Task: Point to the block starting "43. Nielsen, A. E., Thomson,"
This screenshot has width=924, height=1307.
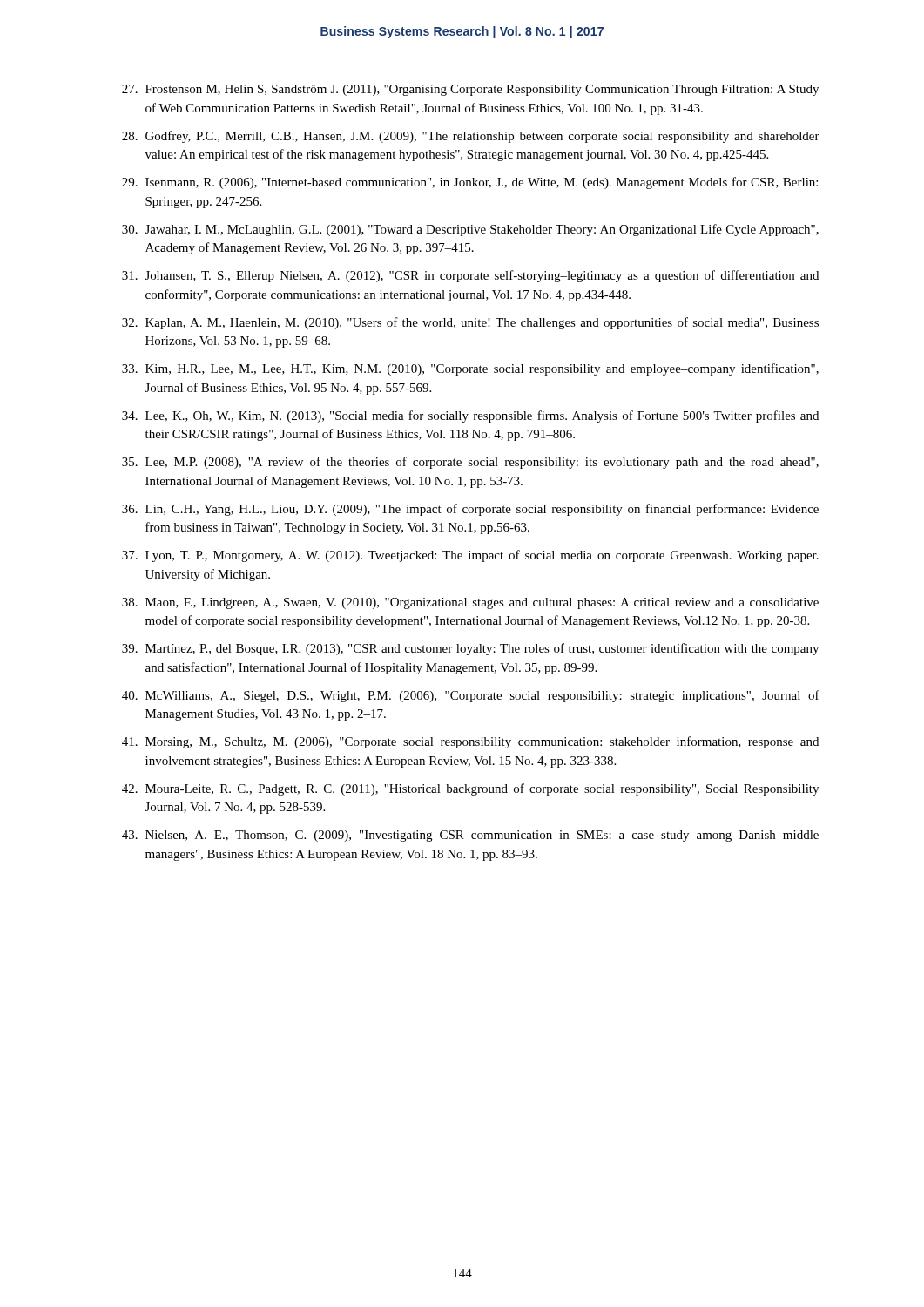Action: [462, 845]
